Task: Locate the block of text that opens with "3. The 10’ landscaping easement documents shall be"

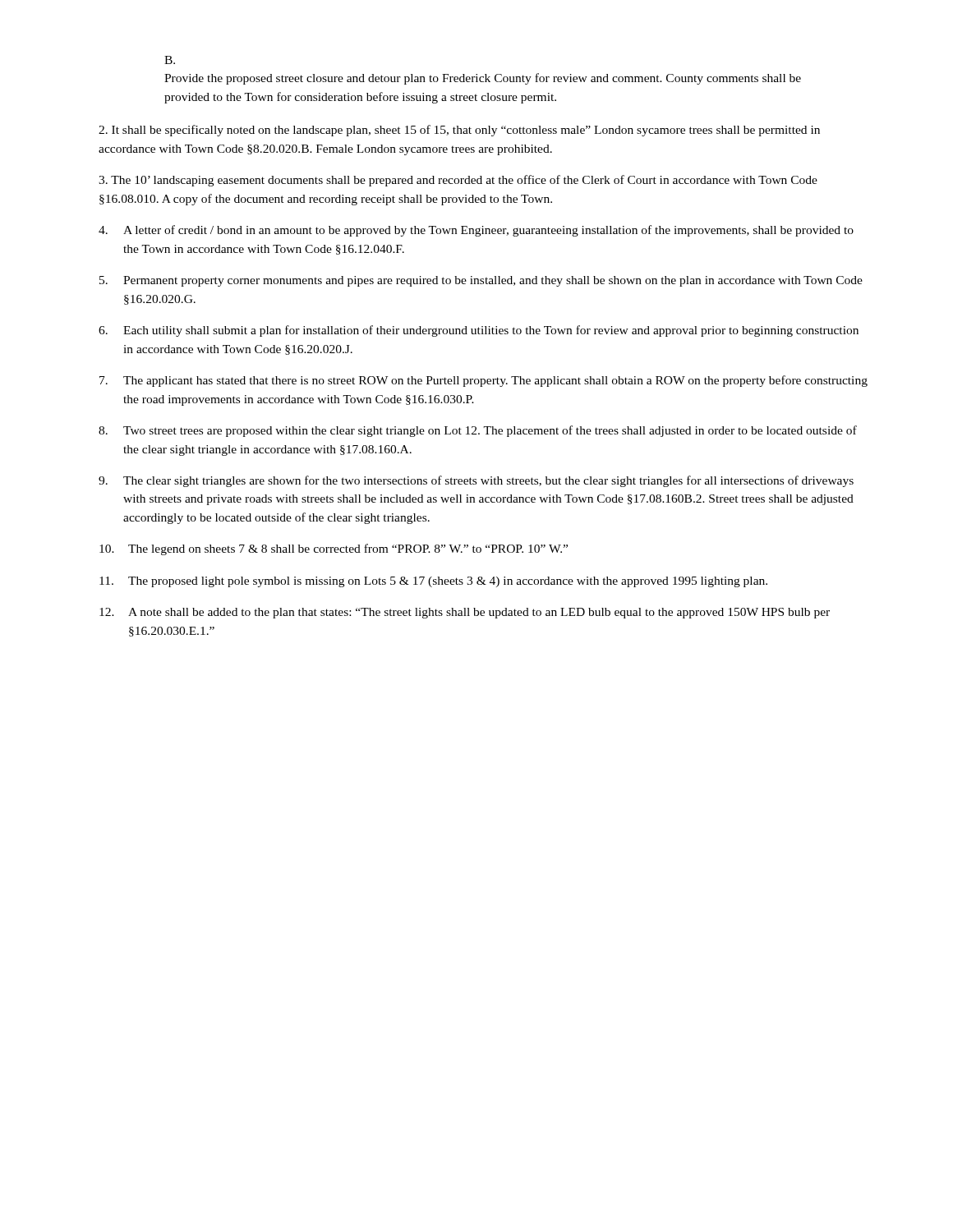Action: click(458, 189)
